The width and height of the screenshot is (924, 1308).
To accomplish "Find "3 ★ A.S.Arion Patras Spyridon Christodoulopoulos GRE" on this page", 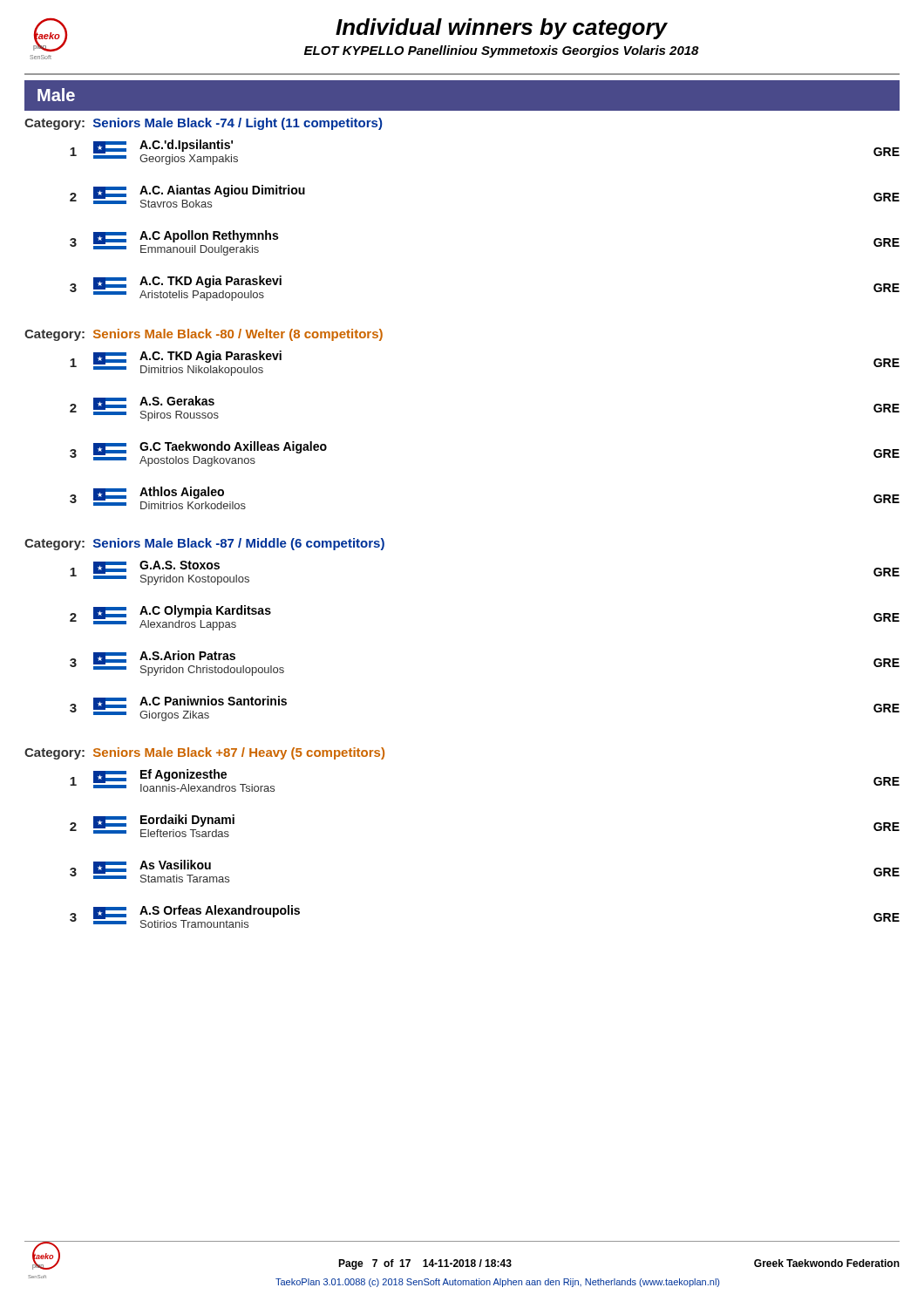I will [x=170, y=666].
